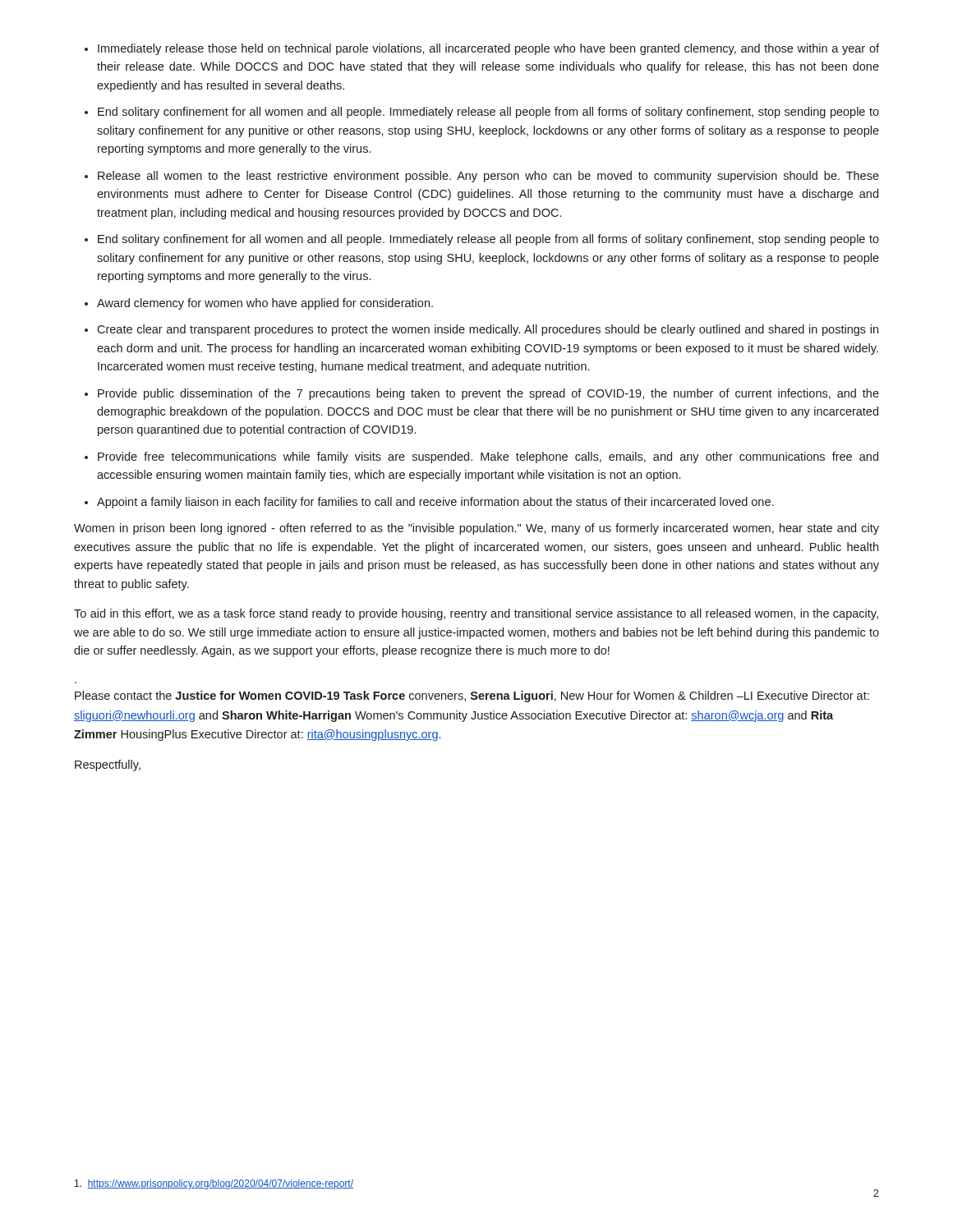Screen dimensions: 1232x953
Task: Find the text block starting "Appoint a family liaison"
Action: click(x=436, y=502)
